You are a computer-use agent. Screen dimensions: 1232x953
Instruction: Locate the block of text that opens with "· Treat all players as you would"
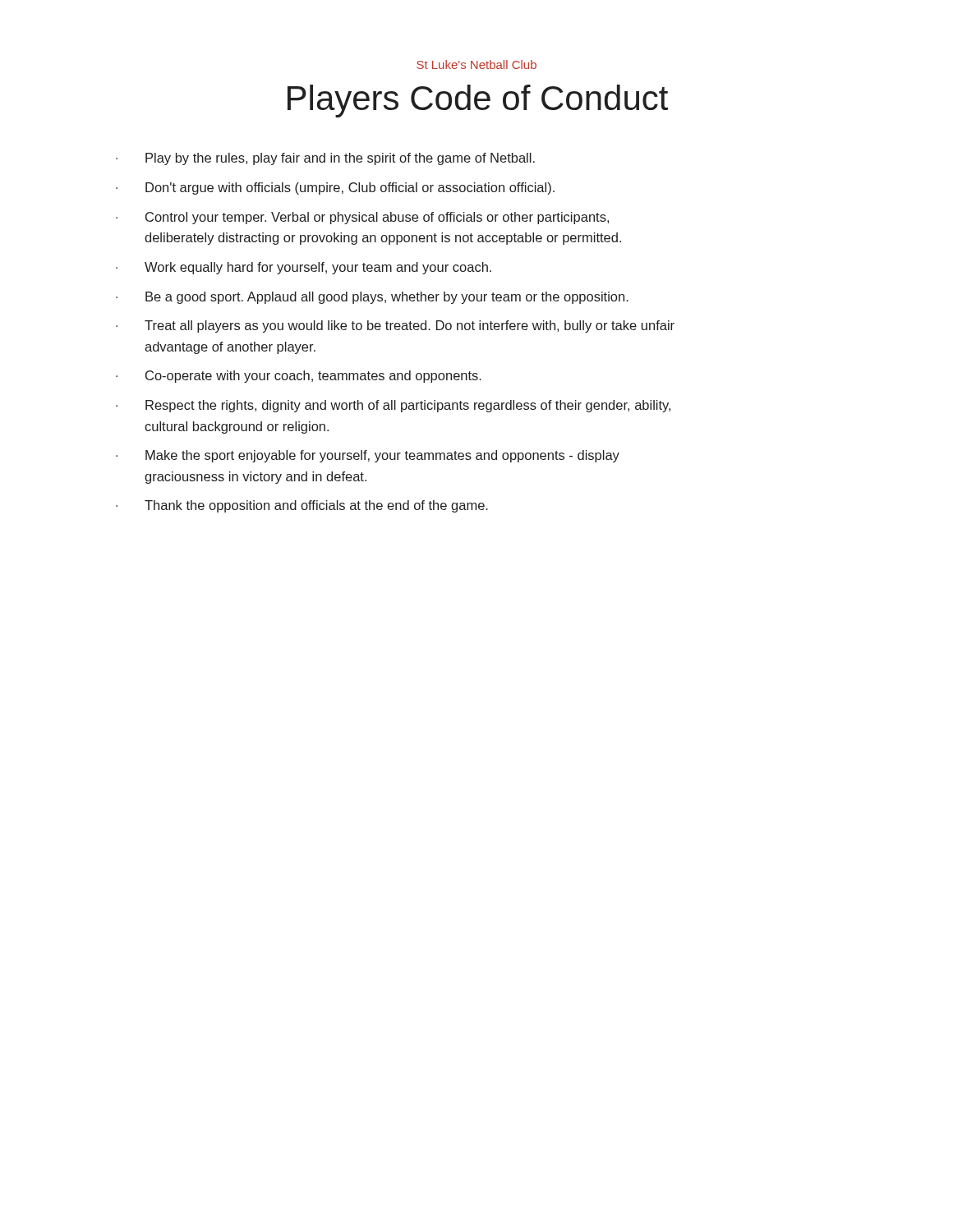(476, 337)
